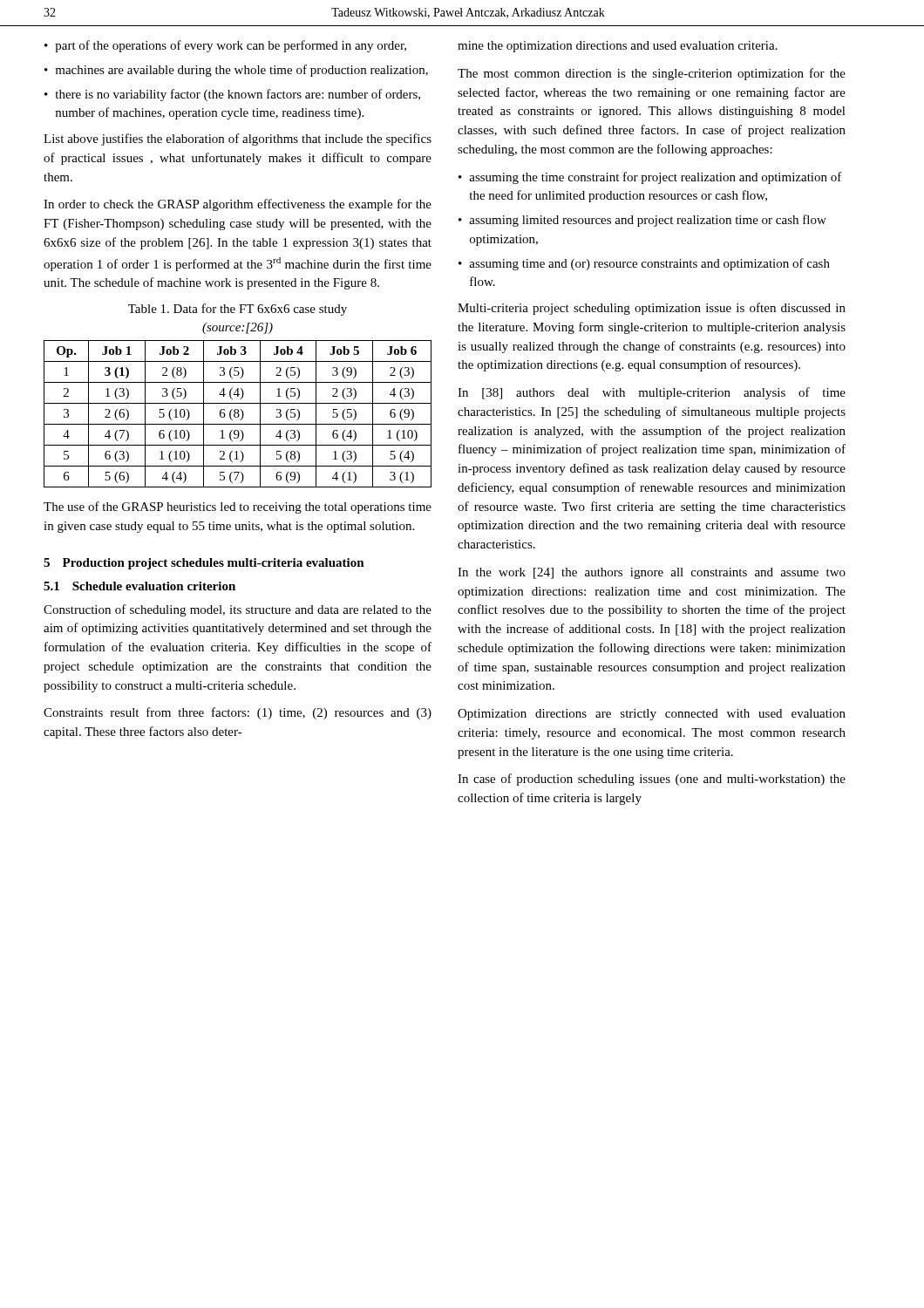Select the list item with the text "• assuming time and"
Image resolution: width=924 pixels, height=1308 pixels.
(x=652, y=273)
